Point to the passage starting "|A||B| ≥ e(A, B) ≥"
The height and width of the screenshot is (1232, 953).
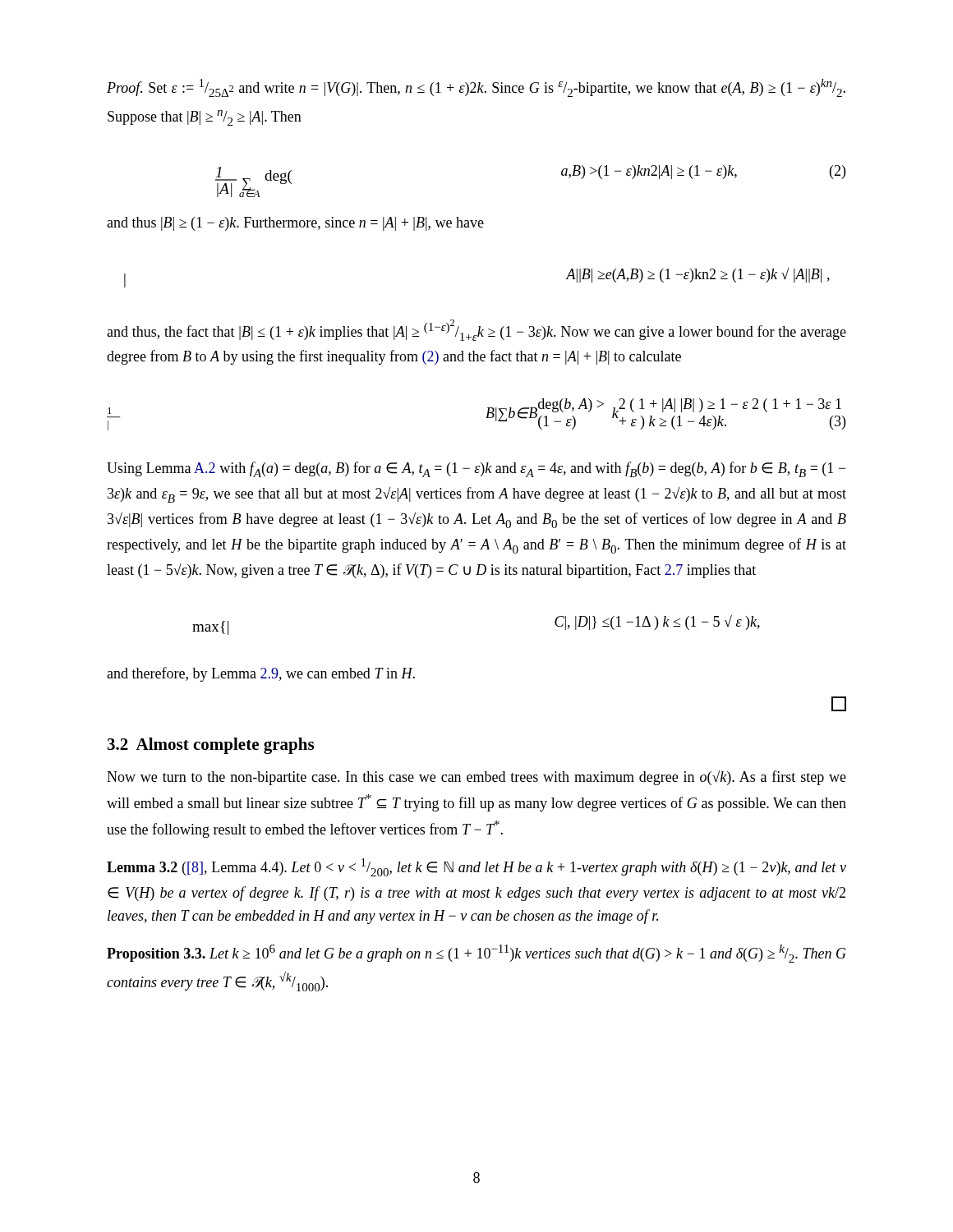[x=124, y=277]
